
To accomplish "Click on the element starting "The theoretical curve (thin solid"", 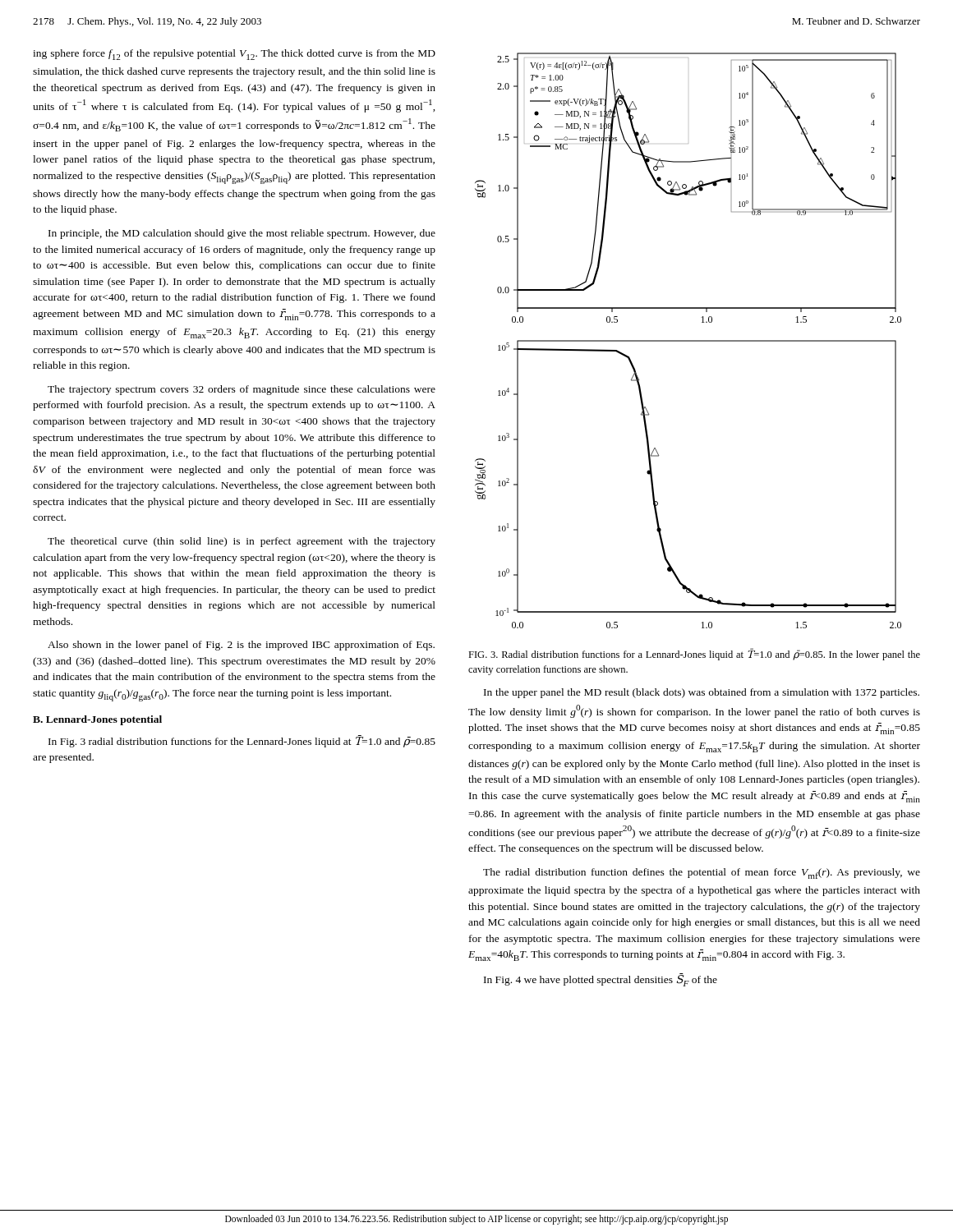I will tap(234, 581).
